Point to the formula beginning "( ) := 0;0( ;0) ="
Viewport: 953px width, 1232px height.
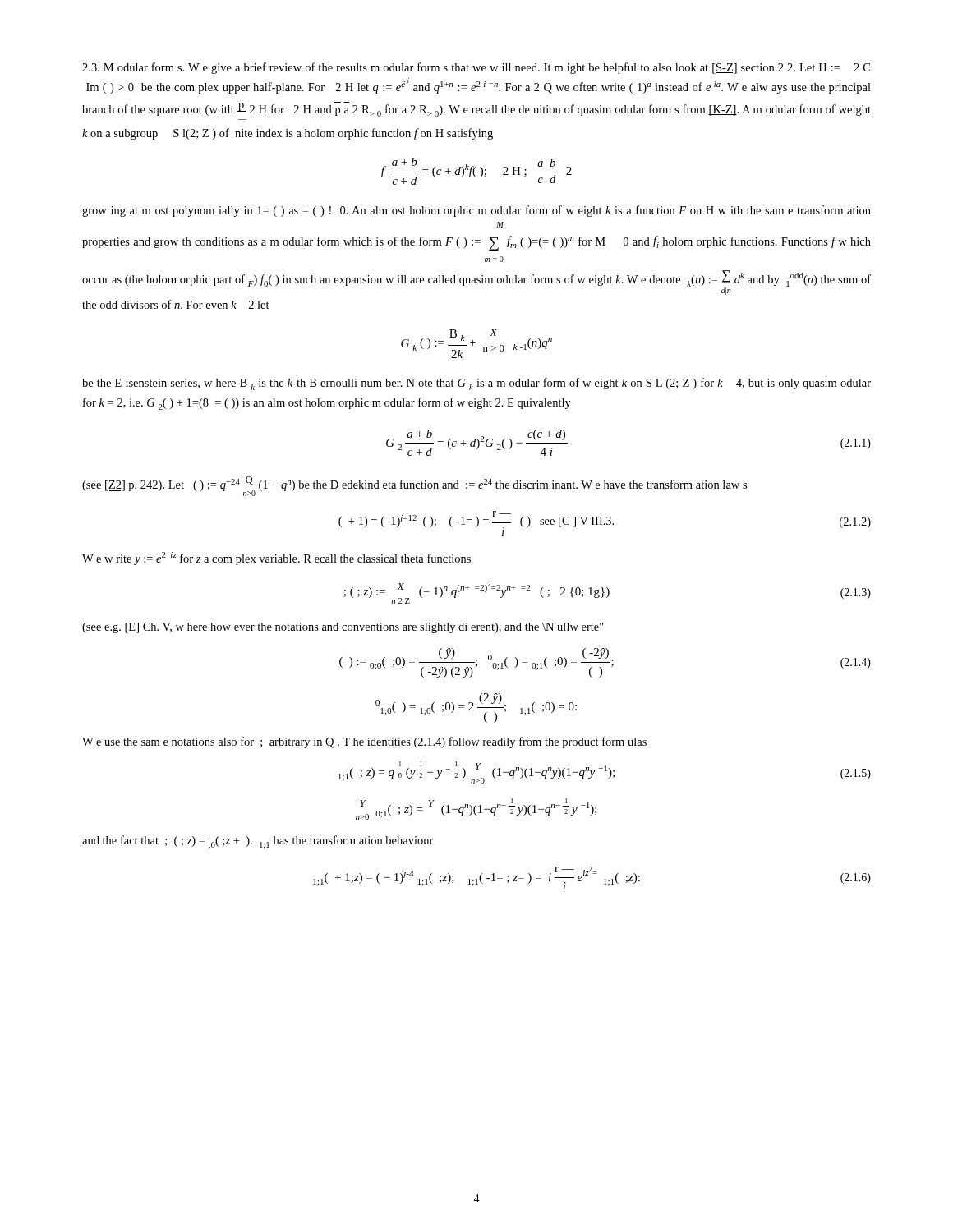pyautogui.click(x=605, y=663)
